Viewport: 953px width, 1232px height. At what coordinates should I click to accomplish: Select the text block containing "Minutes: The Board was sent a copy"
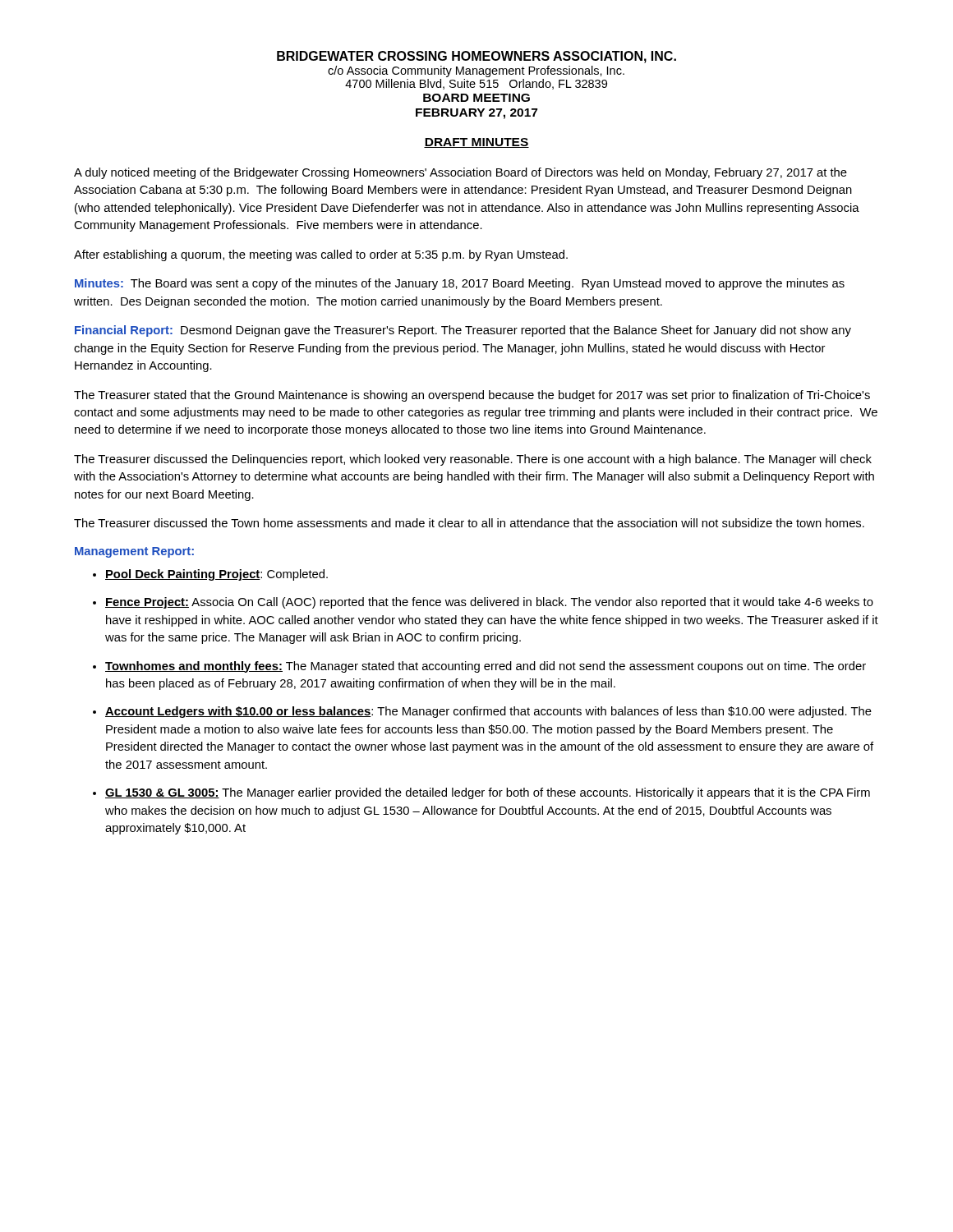[x=459, y=292]
